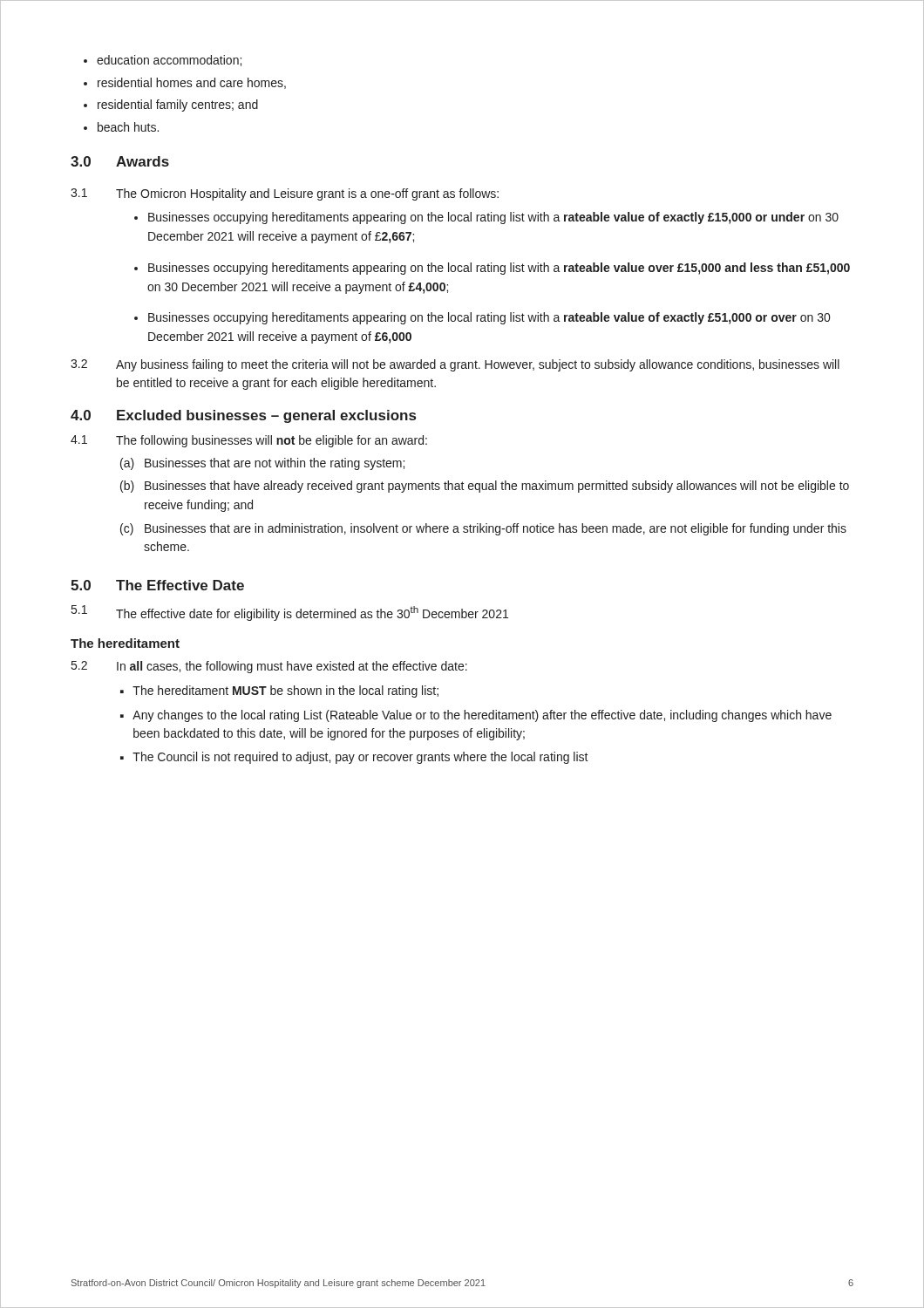Image resolution: width=924 pixels, height=1308 pixels.
Task: Find "3.0 Awards" on this page
Action: 120,162
